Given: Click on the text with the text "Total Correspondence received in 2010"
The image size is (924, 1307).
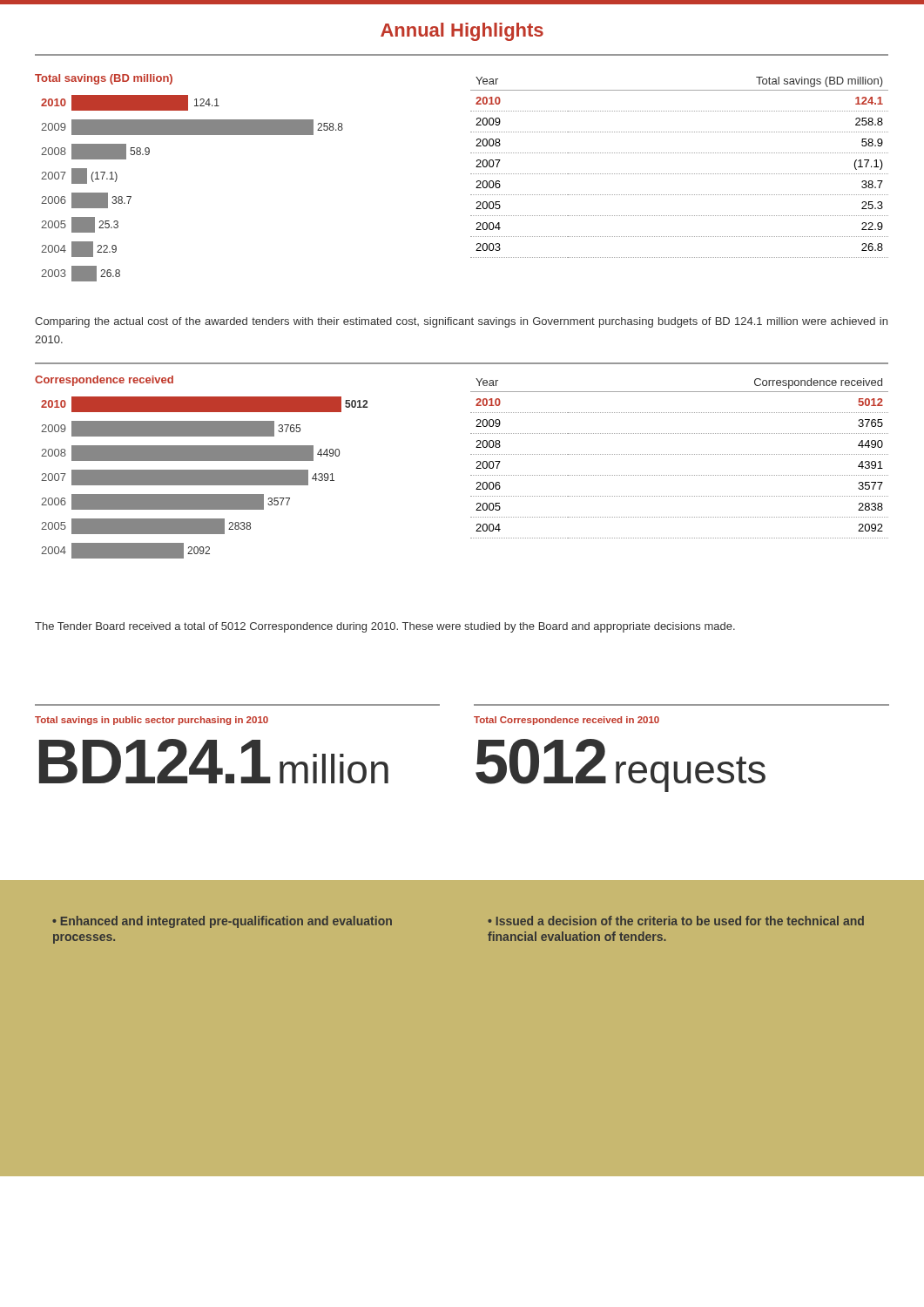Looking at the screenshot, I should click(x=567, y=720).
